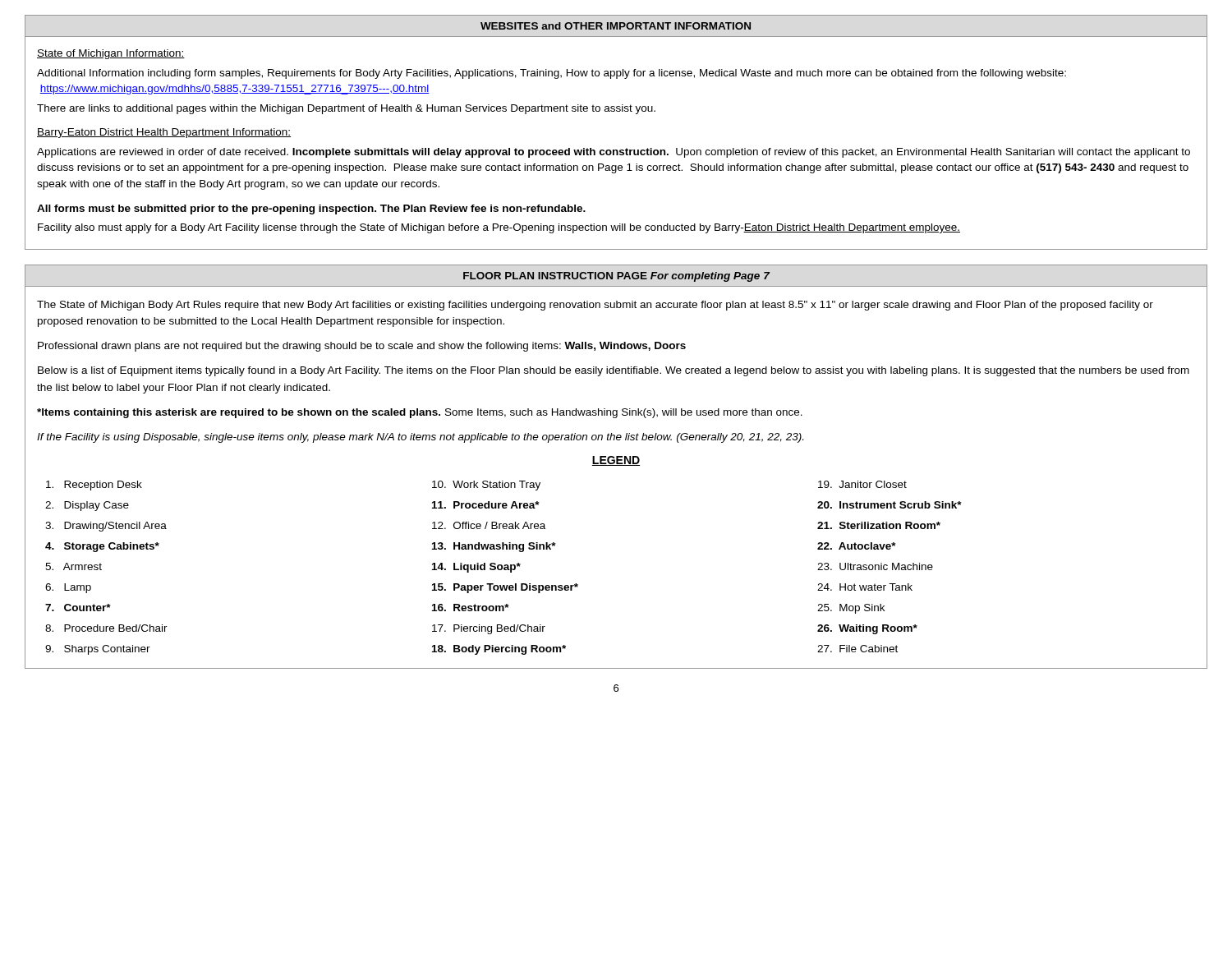
Task: Locate the passage starting "24. Hot water Tank"
Action: [865, 587]
